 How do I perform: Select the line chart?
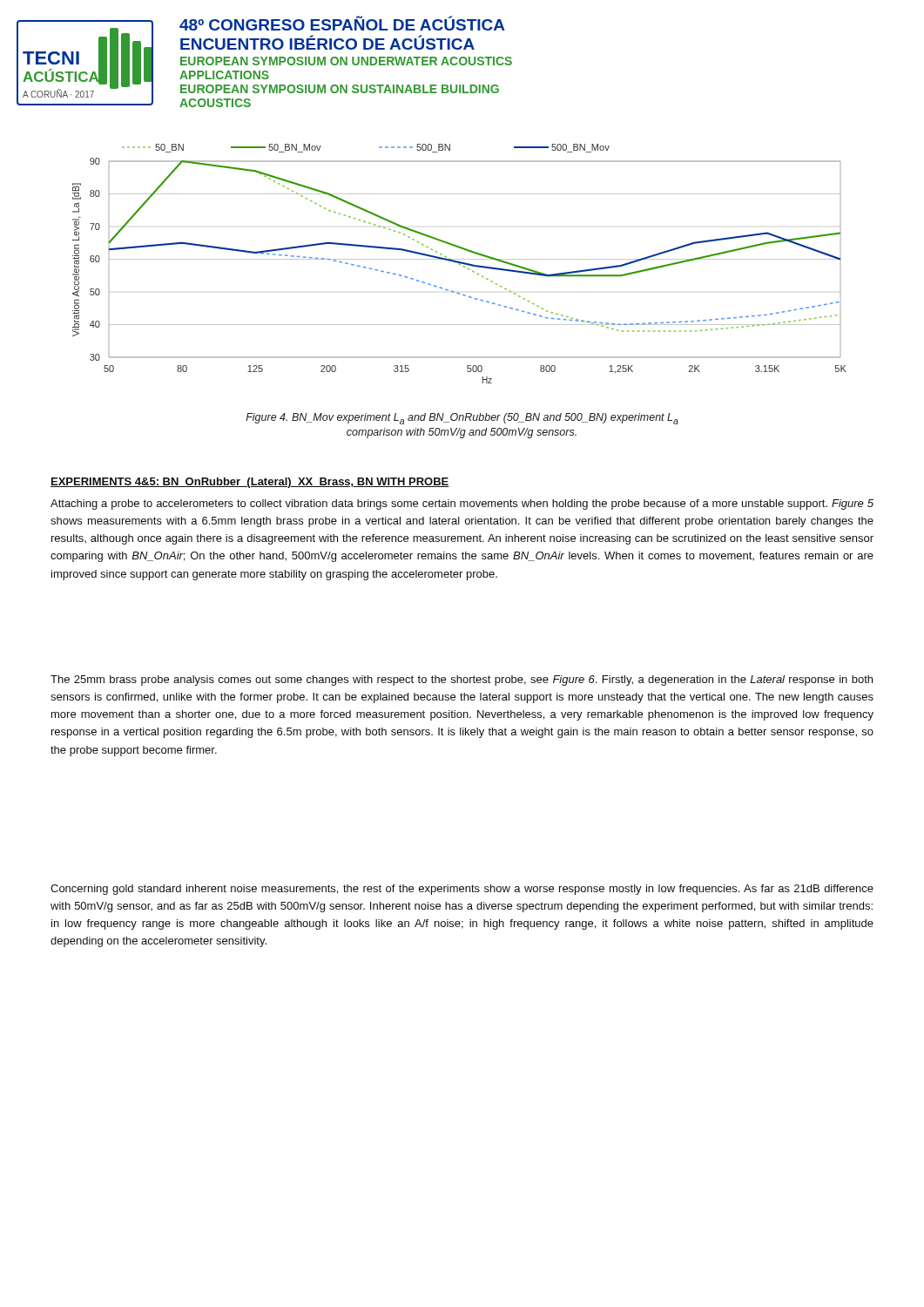point(462,270)
